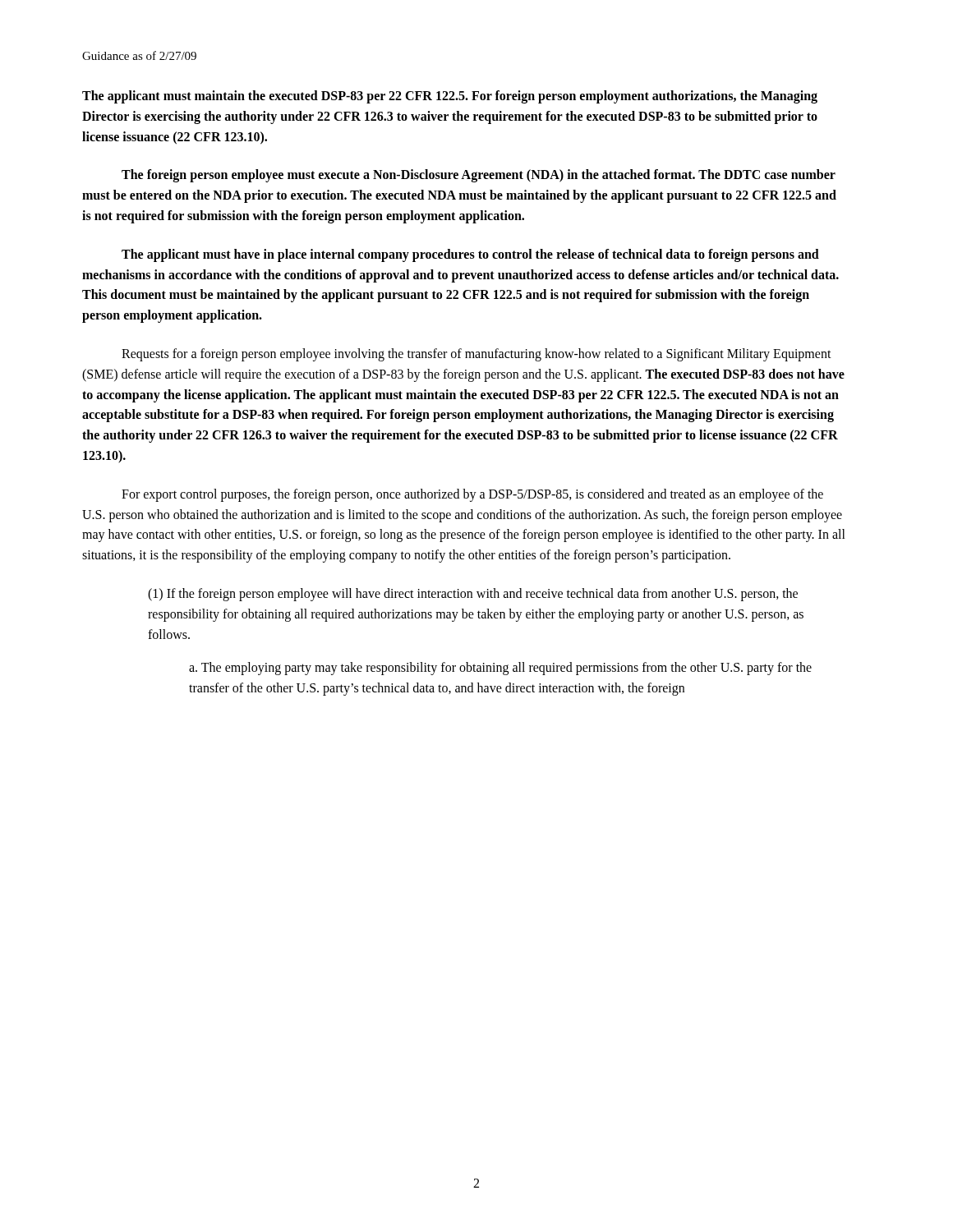This screenshot has width=953, height=1232.
Task: Navigate to the region starting "Requests for a"
Action: click(463, 404)
